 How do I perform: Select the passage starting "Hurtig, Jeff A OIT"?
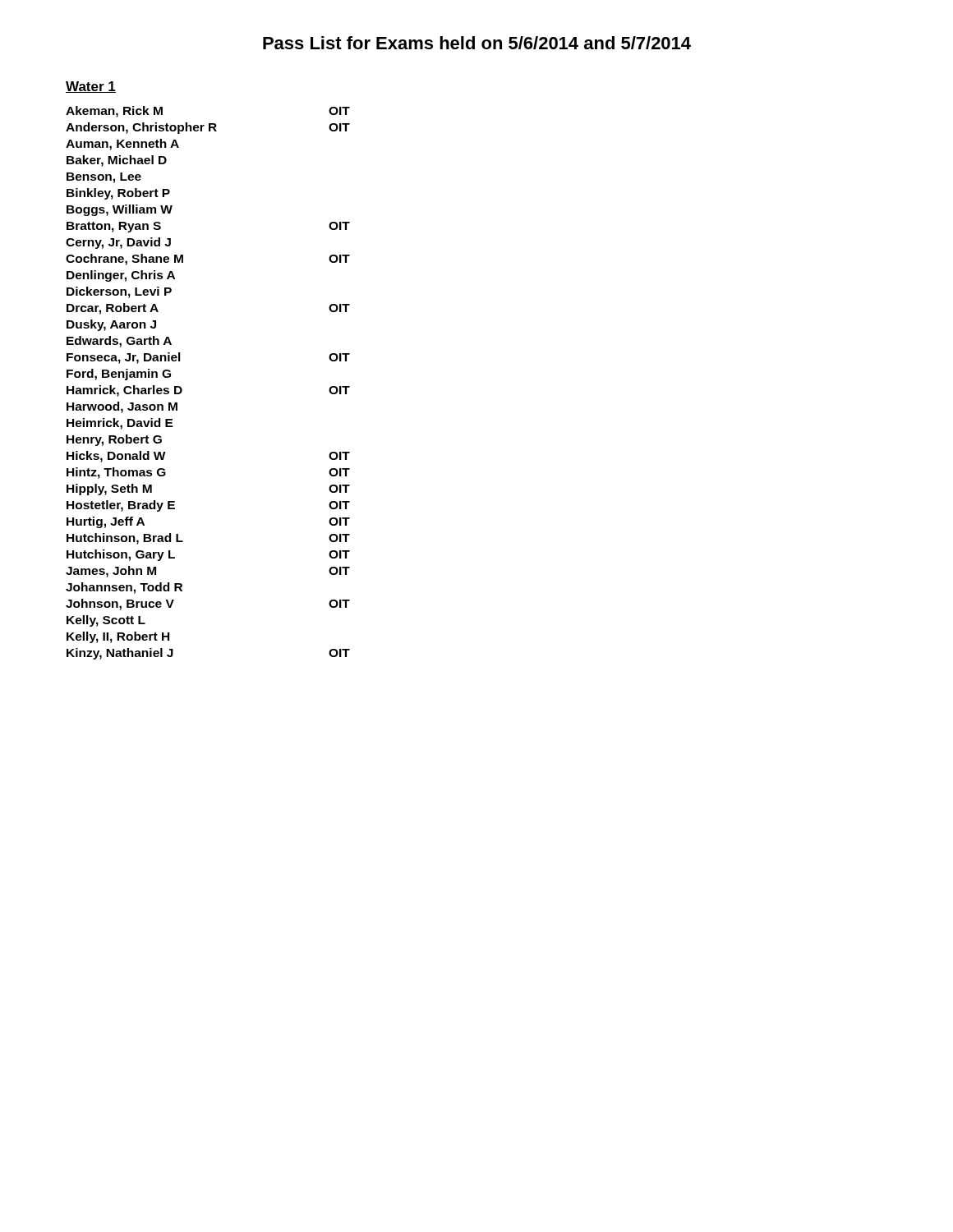[105, 524]
